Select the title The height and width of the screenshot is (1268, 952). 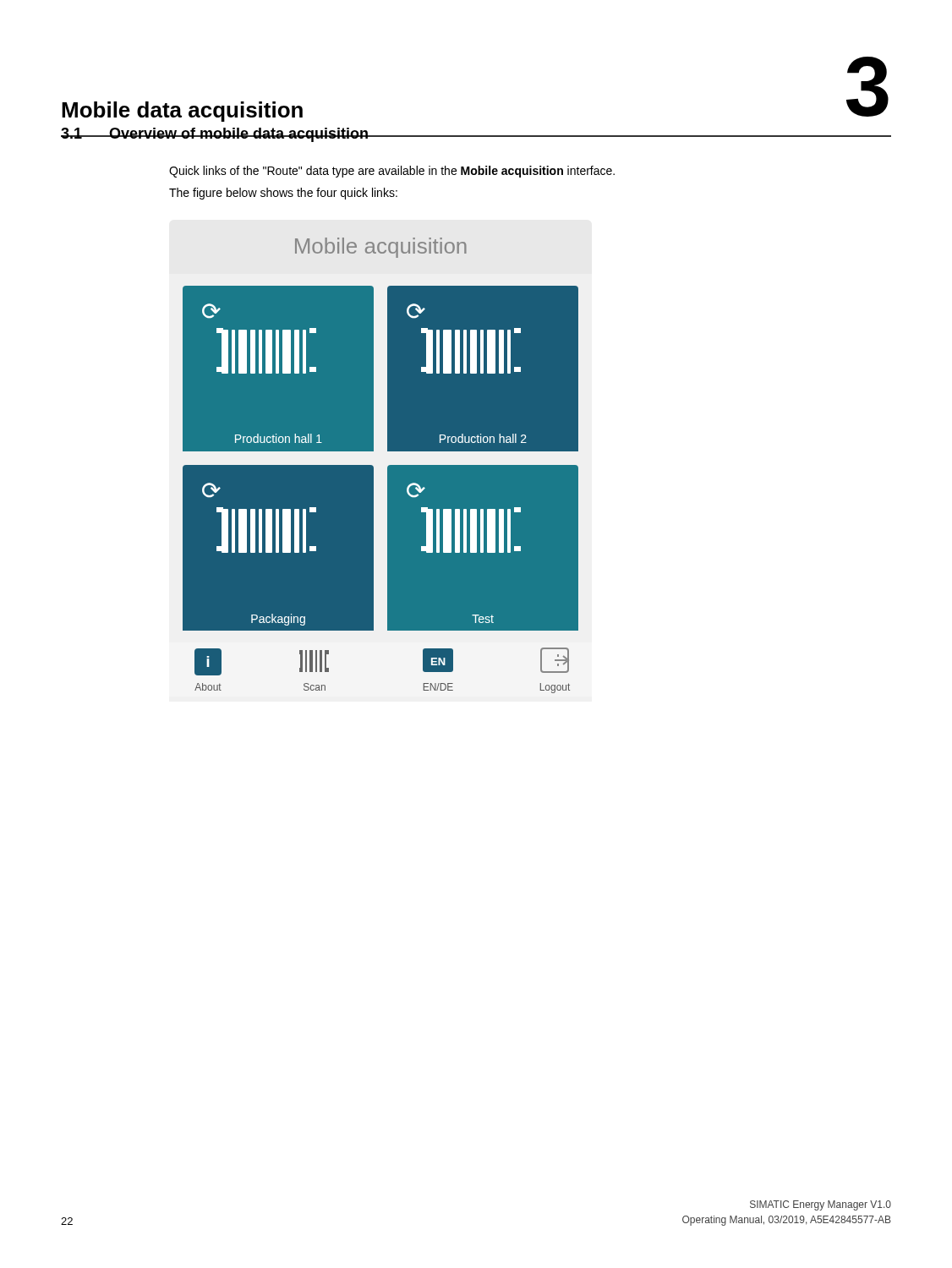click(x=182, y=110)
